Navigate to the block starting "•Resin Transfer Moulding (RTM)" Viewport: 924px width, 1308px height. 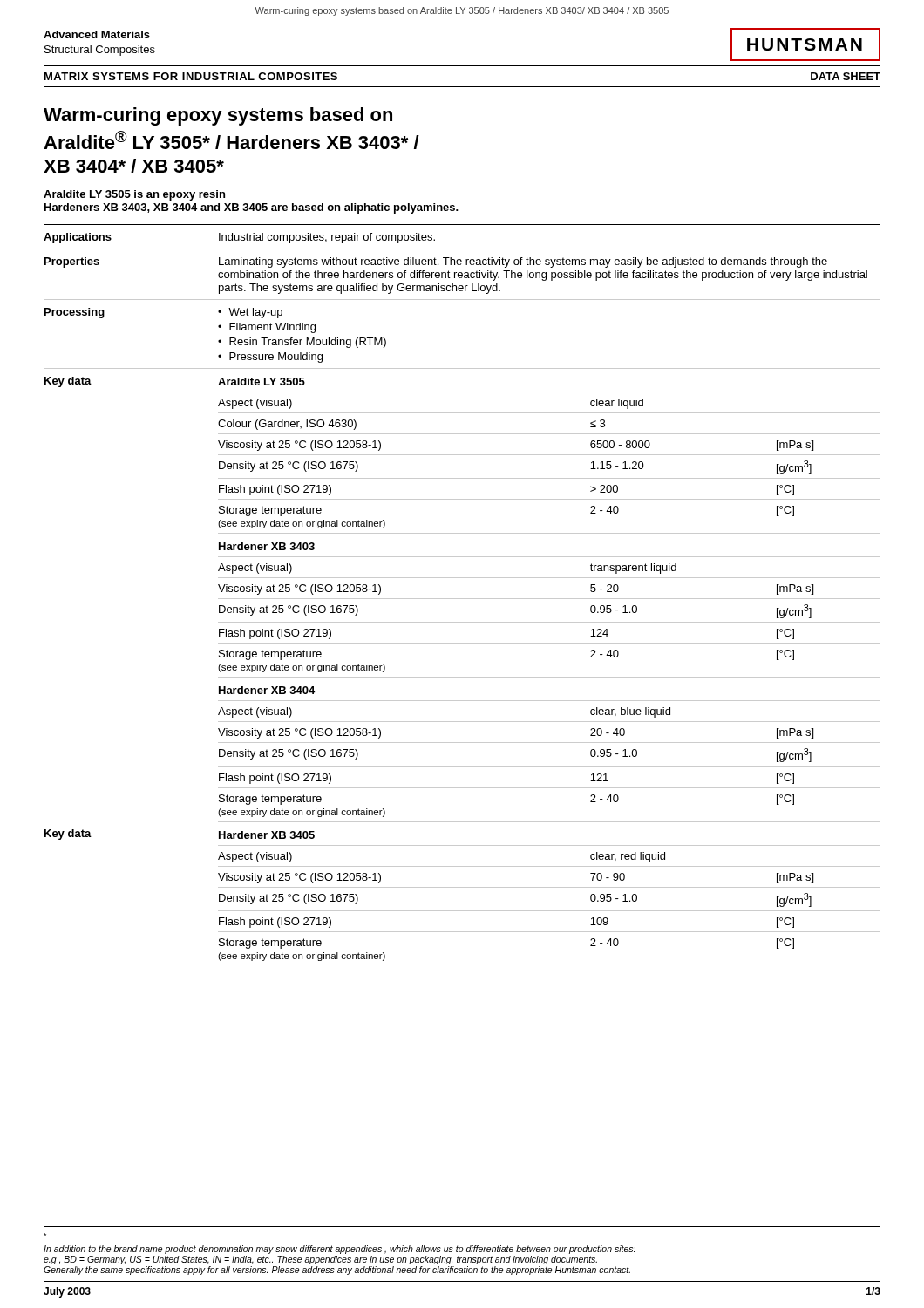(302, 341)
